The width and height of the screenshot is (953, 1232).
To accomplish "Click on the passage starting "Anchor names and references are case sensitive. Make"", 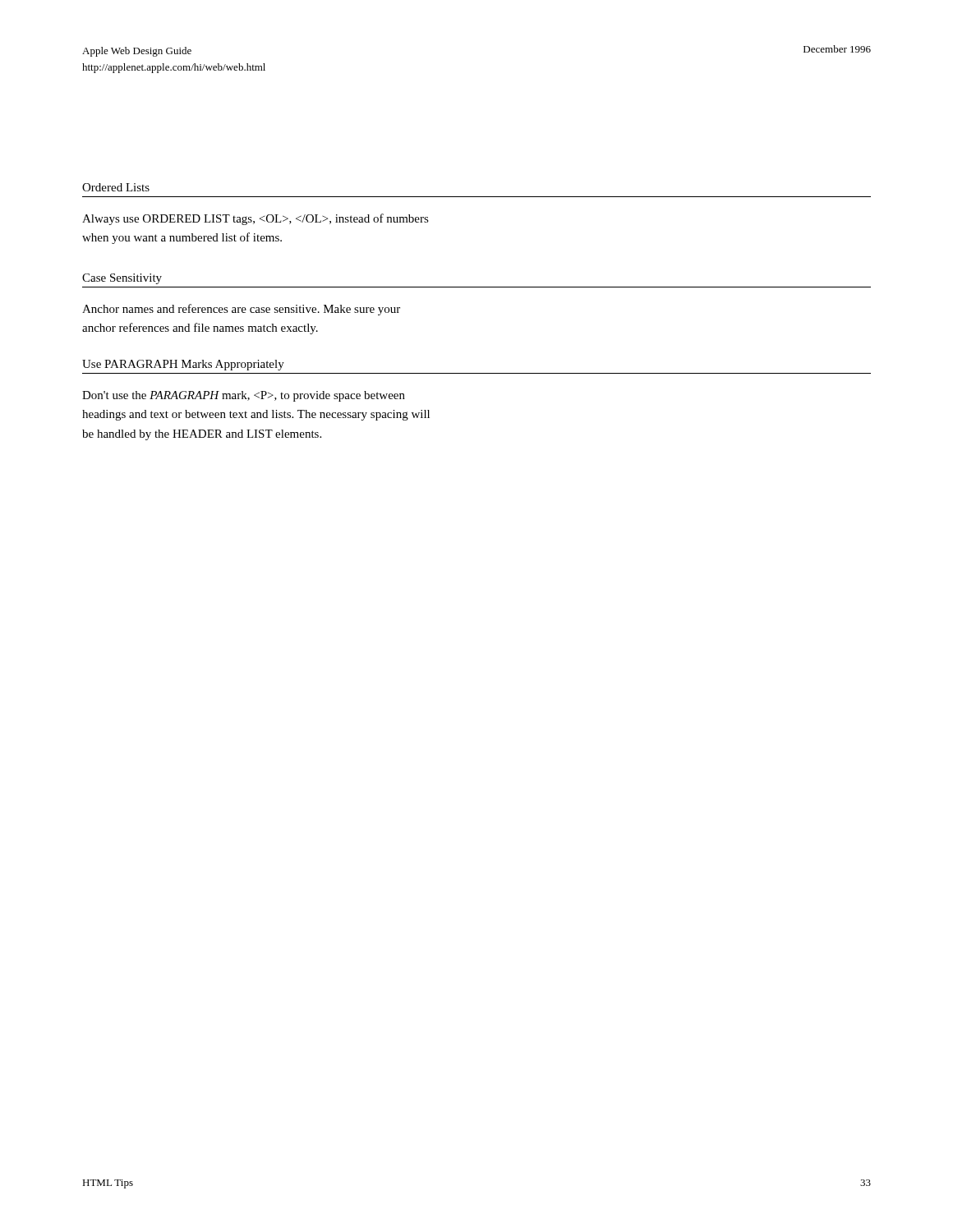I will (241, 318).
